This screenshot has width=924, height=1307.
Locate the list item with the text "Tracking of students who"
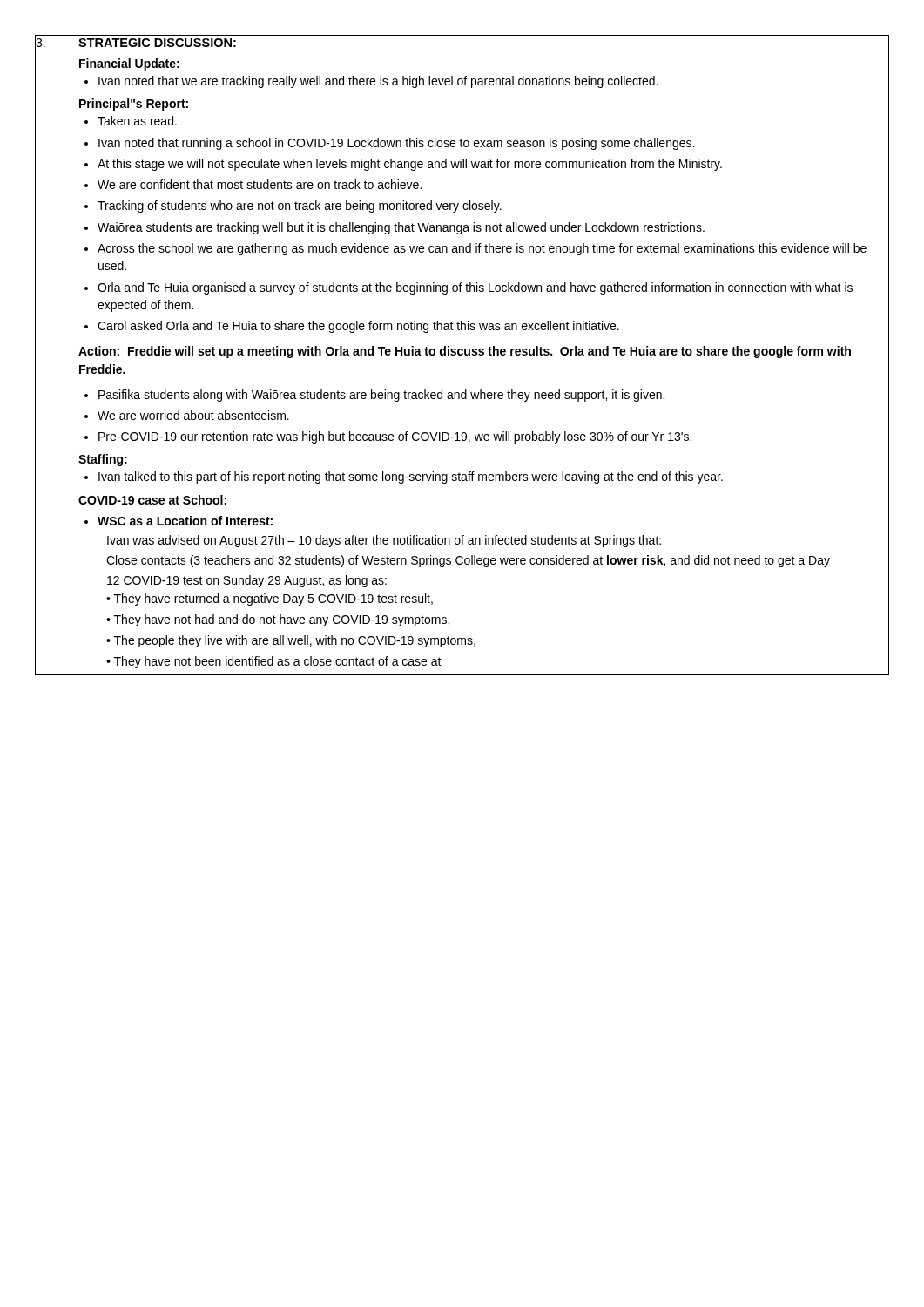[300, 206]
